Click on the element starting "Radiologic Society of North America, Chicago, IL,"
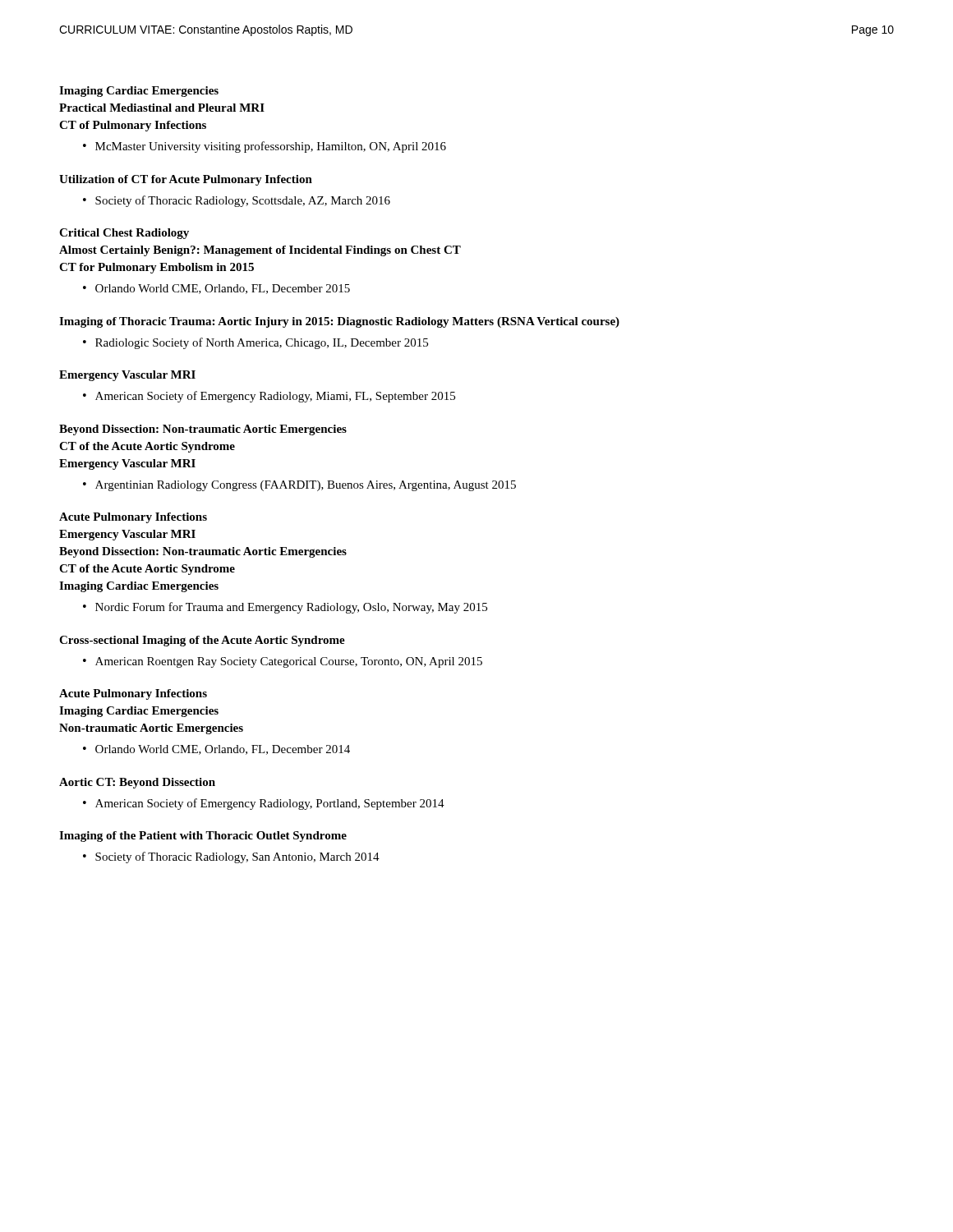953x1232 pixels. (x=262, y=342)
